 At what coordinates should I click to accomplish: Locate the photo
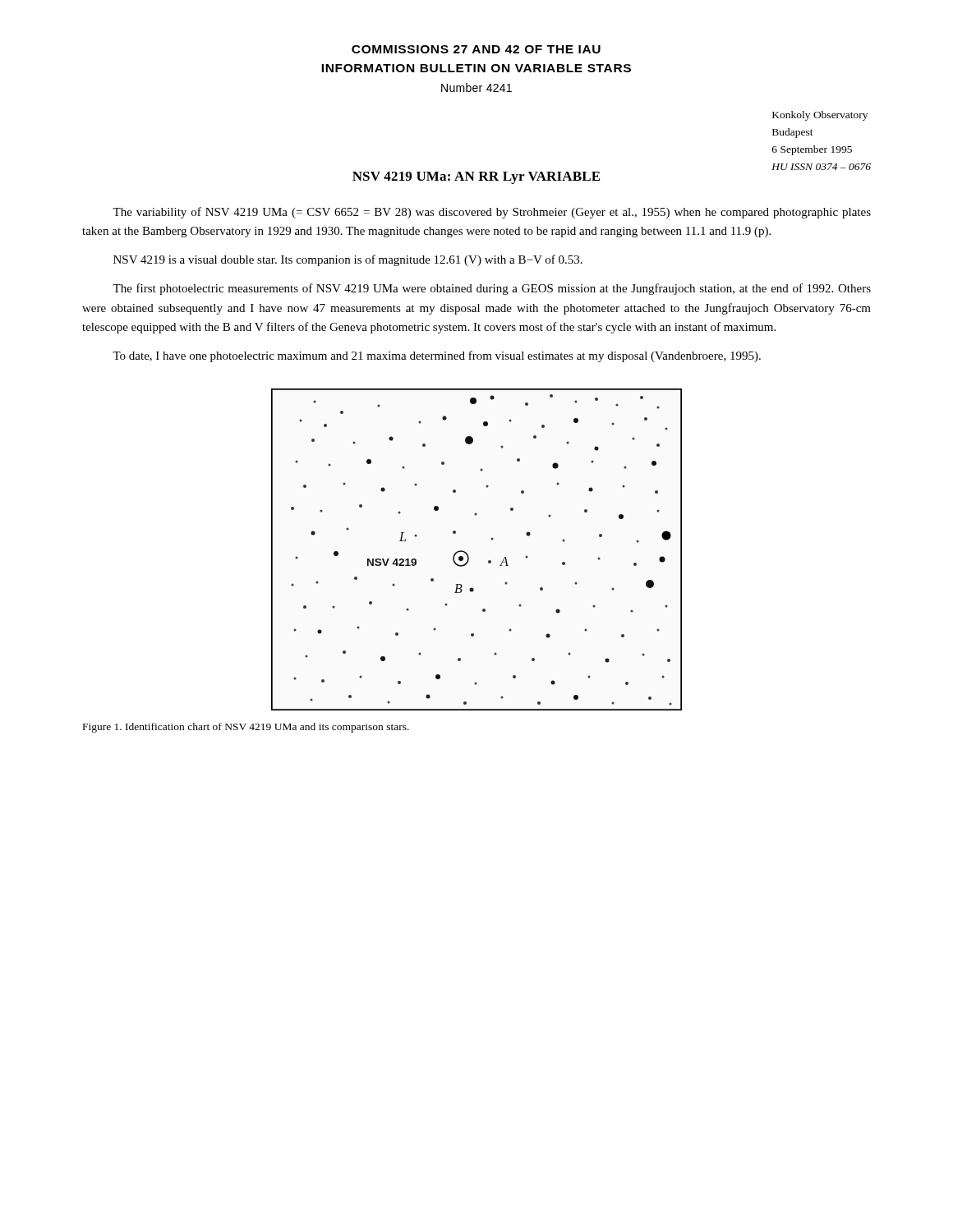coord(476,550)
